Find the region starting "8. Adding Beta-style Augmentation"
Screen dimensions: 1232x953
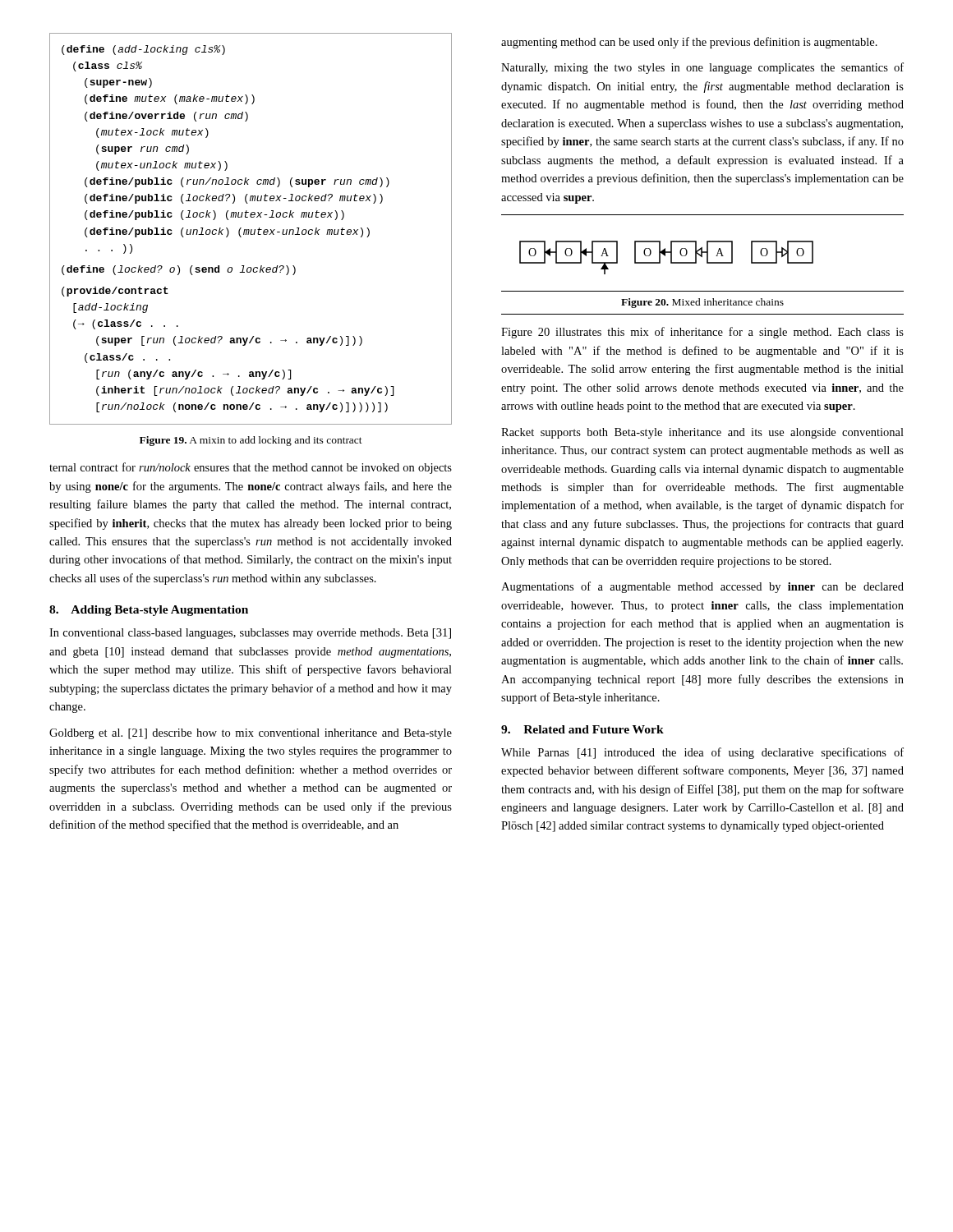point(149,609)
